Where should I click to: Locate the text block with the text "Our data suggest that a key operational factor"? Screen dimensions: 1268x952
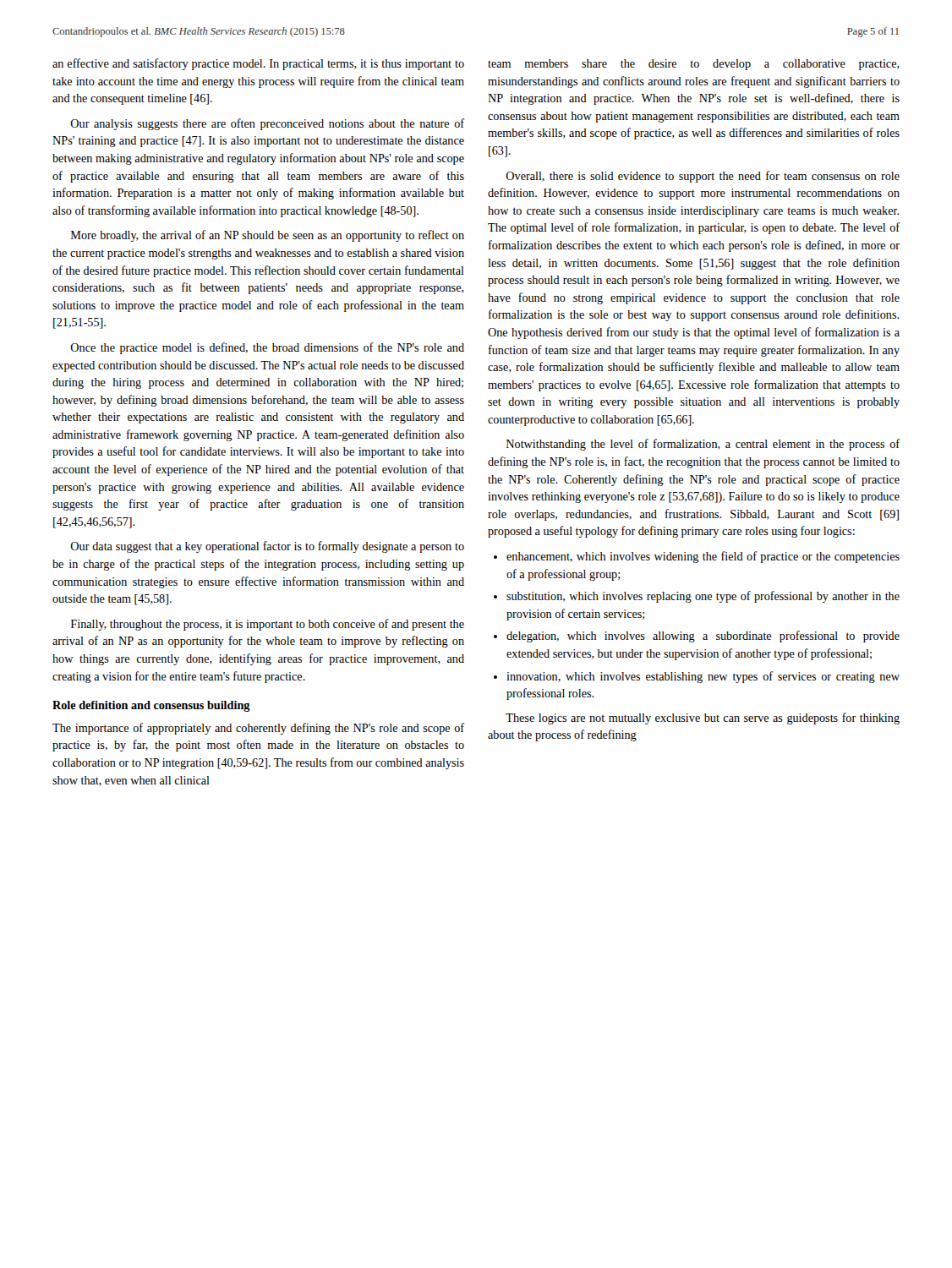[x=258, y=573]
